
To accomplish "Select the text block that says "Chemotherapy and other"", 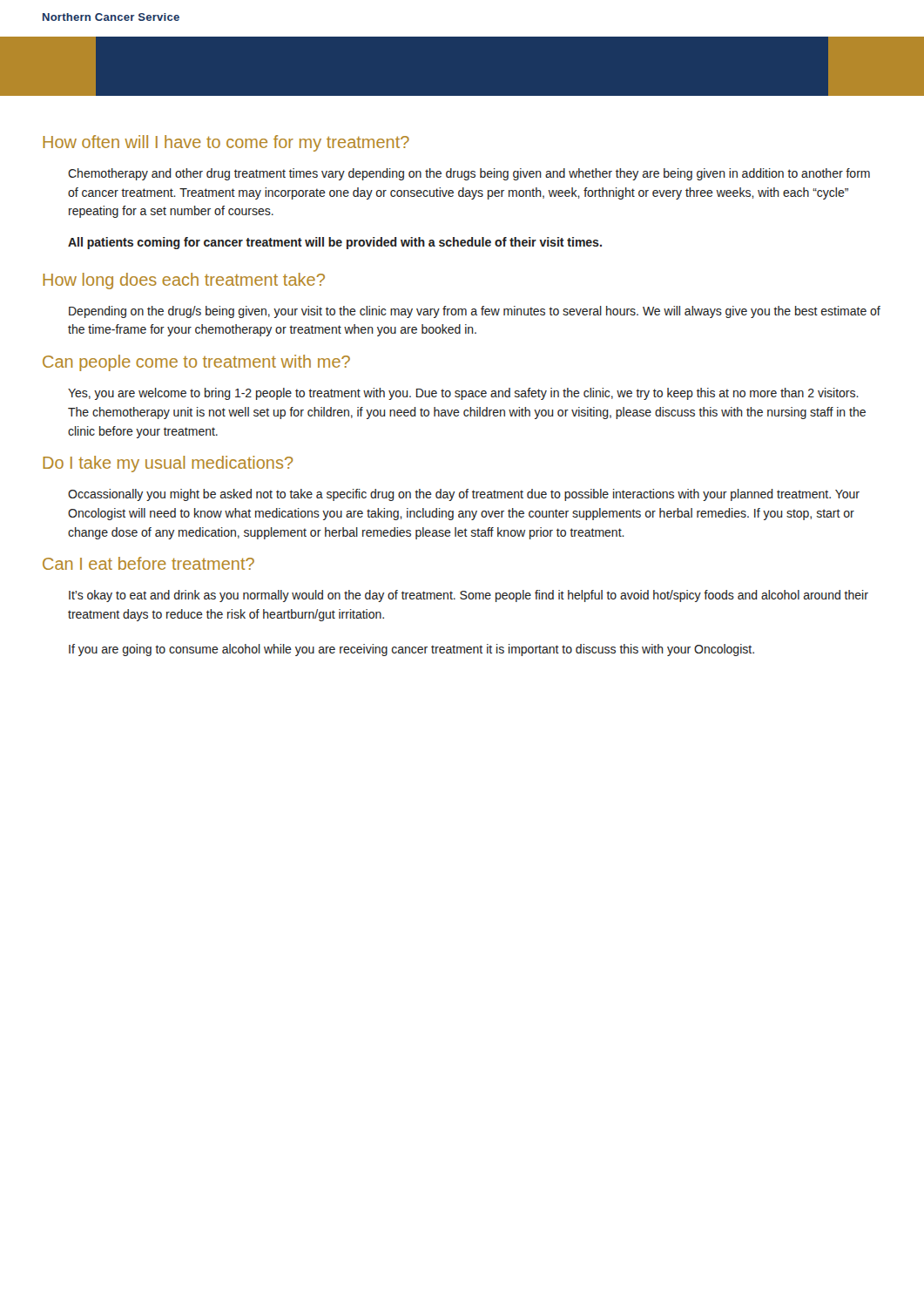I will coord(469,192).
